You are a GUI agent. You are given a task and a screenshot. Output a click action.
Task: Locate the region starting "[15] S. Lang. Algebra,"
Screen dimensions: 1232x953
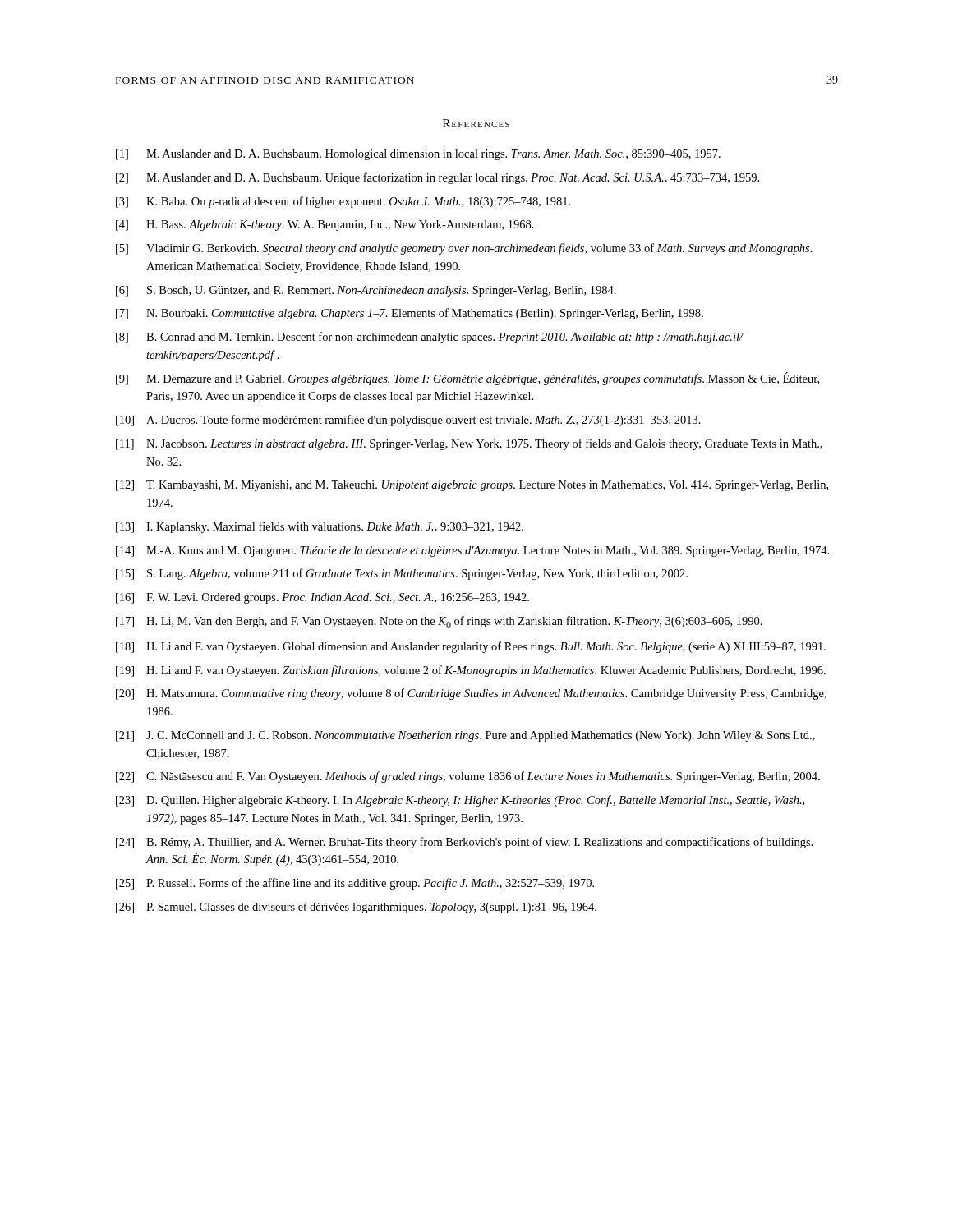coord(476,574)
